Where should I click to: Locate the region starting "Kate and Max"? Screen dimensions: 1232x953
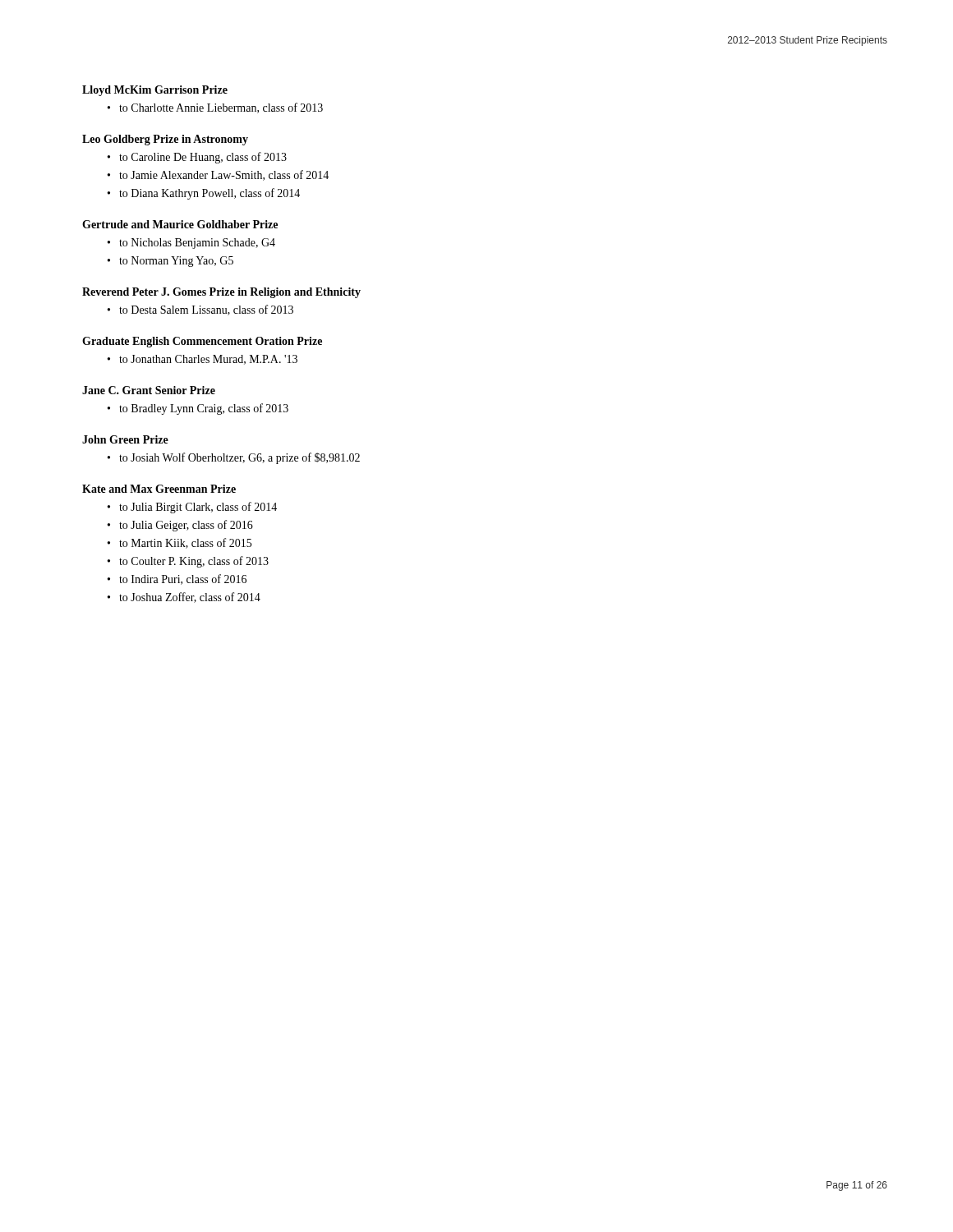pos(159,489)
